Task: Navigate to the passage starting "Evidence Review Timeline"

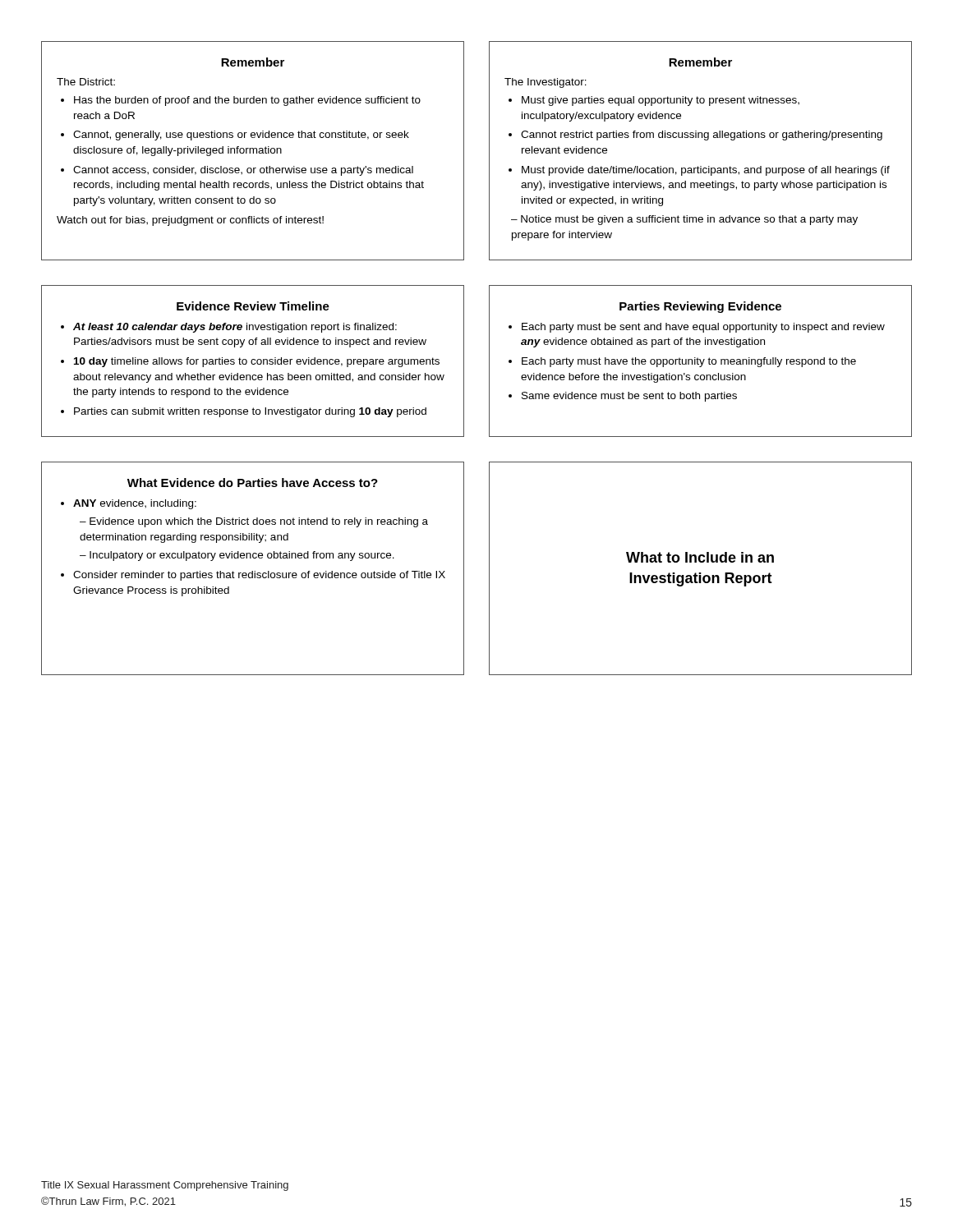Action: [x=253, y=306]
